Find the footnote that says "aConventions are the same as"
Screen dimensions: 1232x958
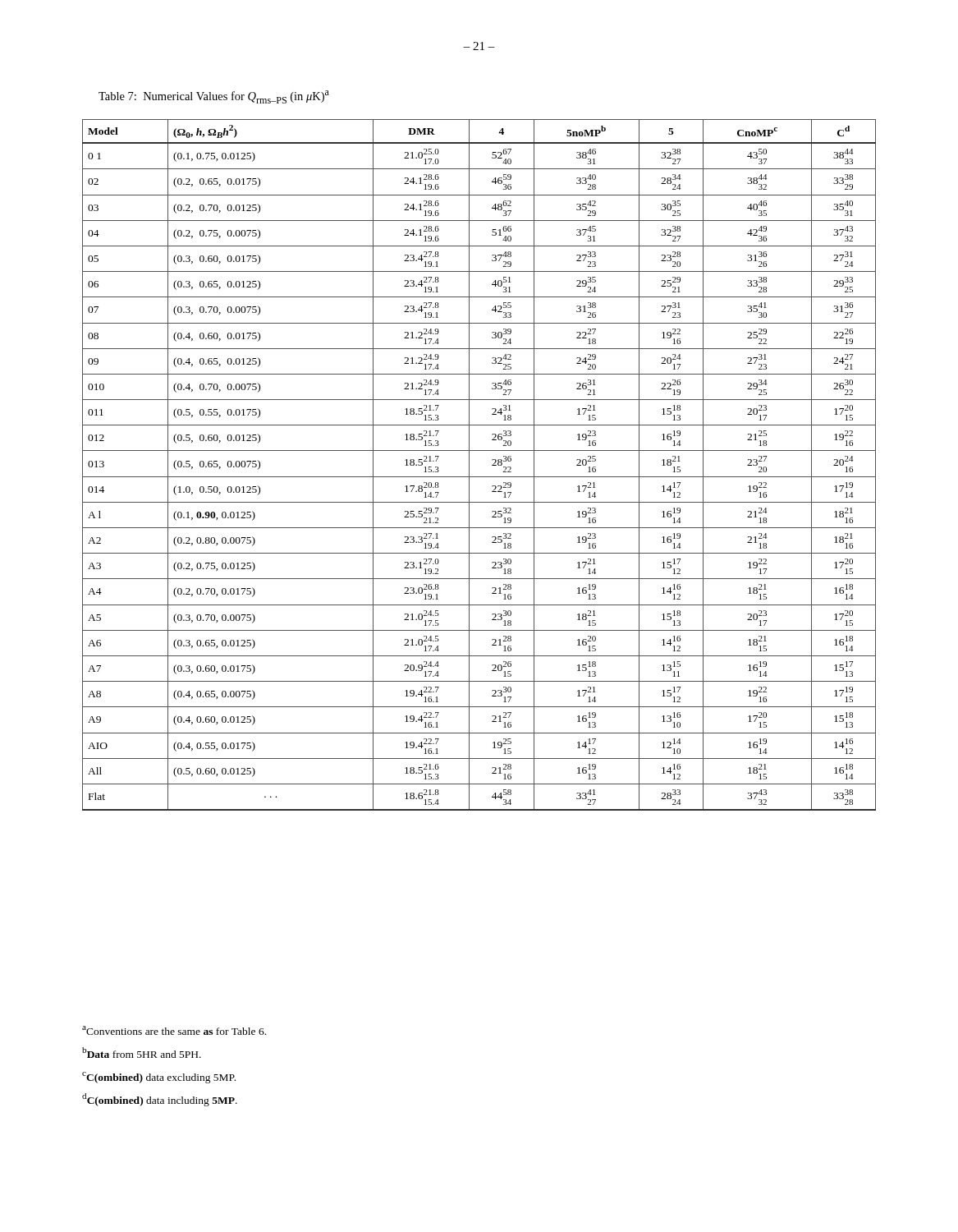[174, 1029]
